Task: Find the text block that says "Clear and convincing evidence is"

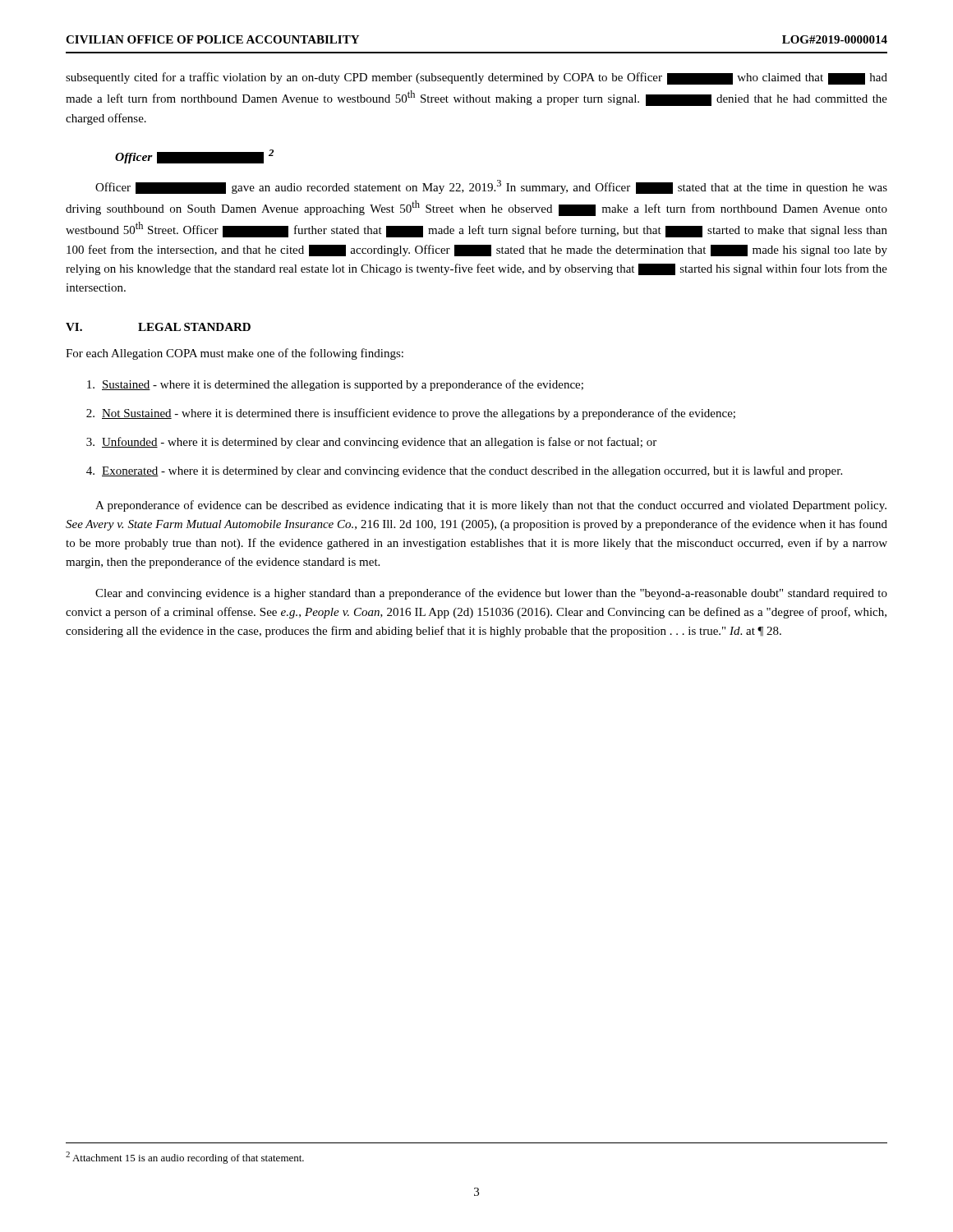Action: tap(476, 612)
